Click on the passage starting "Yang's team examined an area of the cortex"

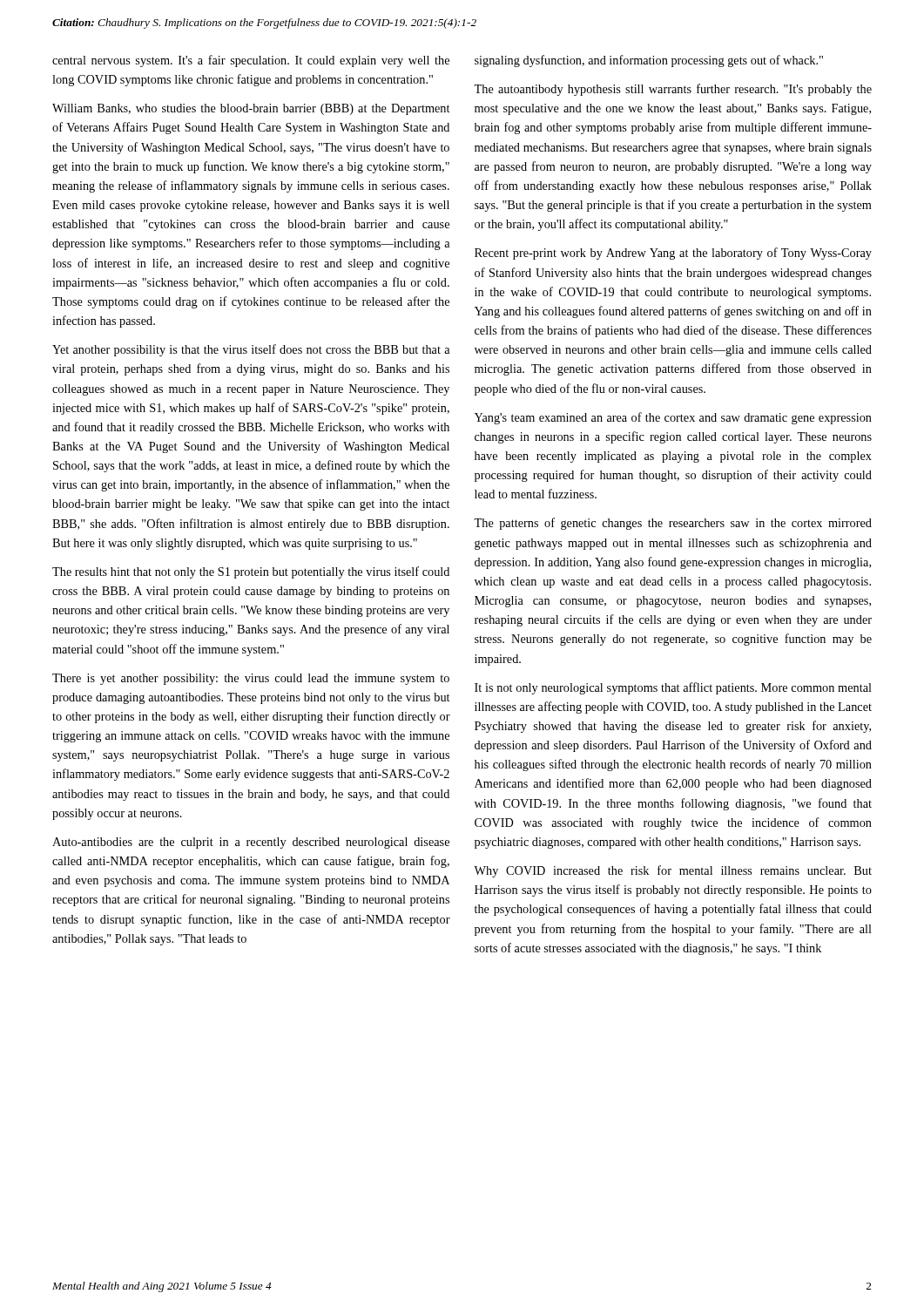[673, 456]
